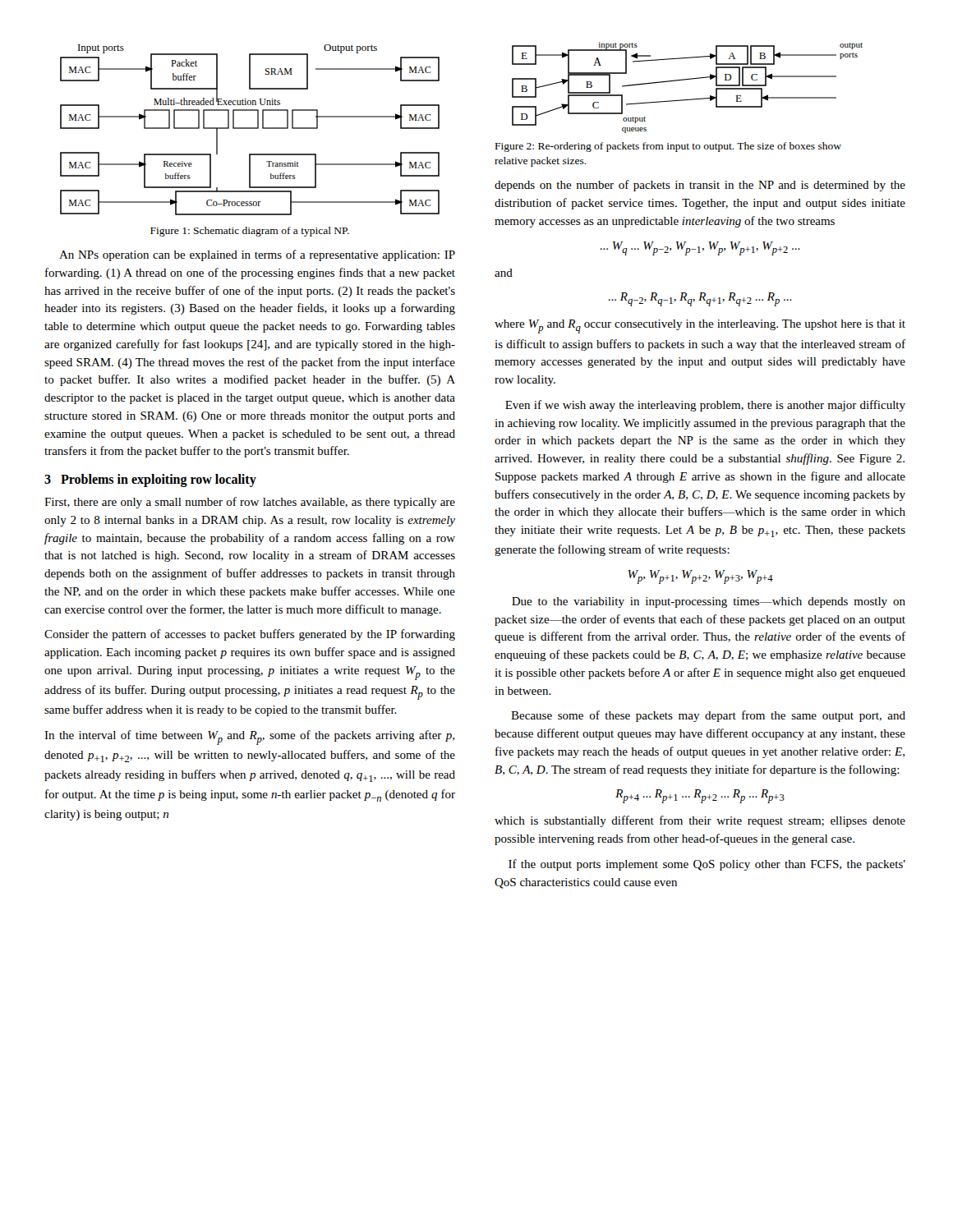Select the block starting "Due to the variability in"
The height and width of the screenshot is (1232, 953).
coord(700,686)
